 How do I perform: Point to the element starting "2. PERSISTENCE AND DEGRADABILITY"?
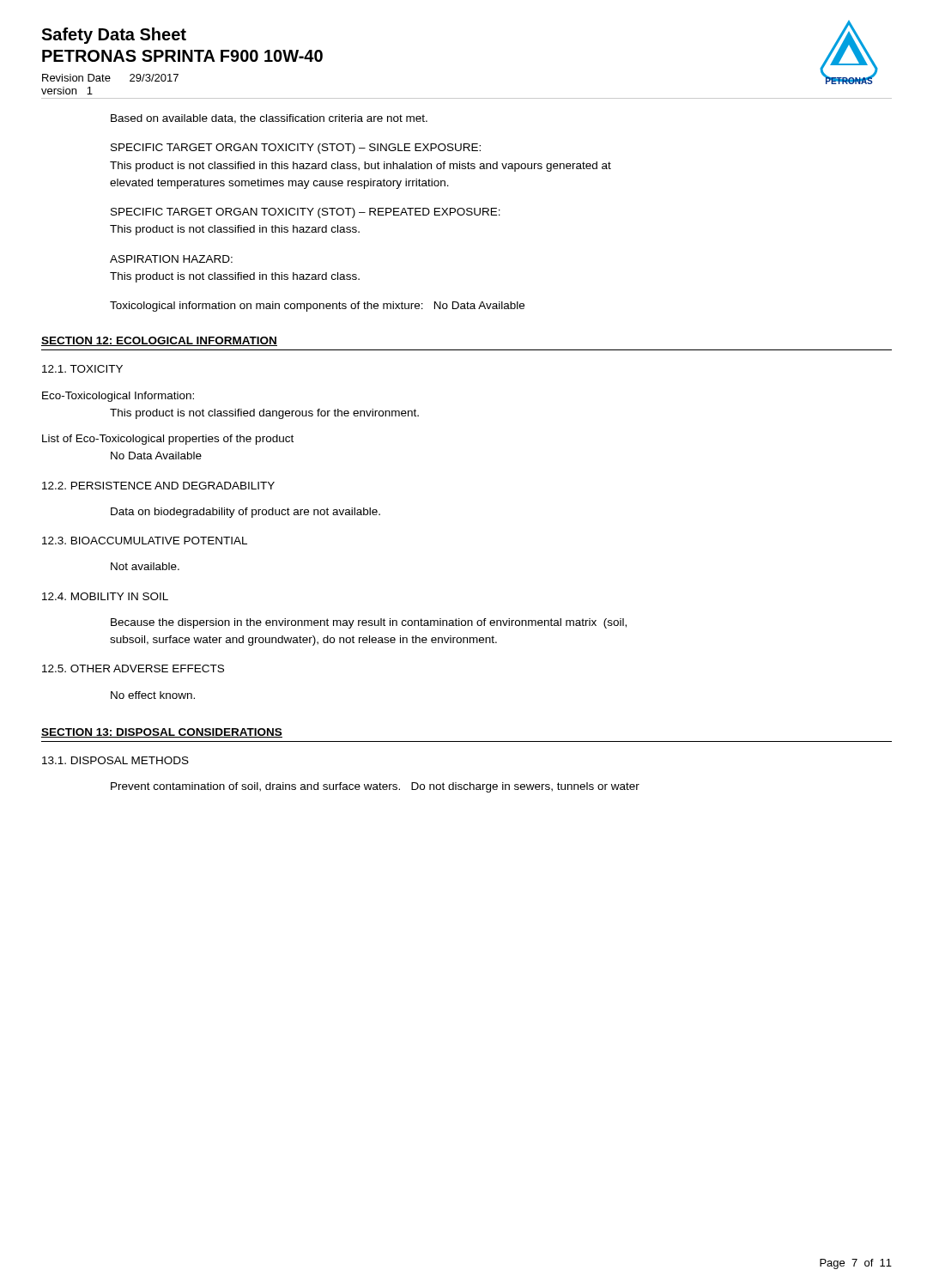coord(158,485)
